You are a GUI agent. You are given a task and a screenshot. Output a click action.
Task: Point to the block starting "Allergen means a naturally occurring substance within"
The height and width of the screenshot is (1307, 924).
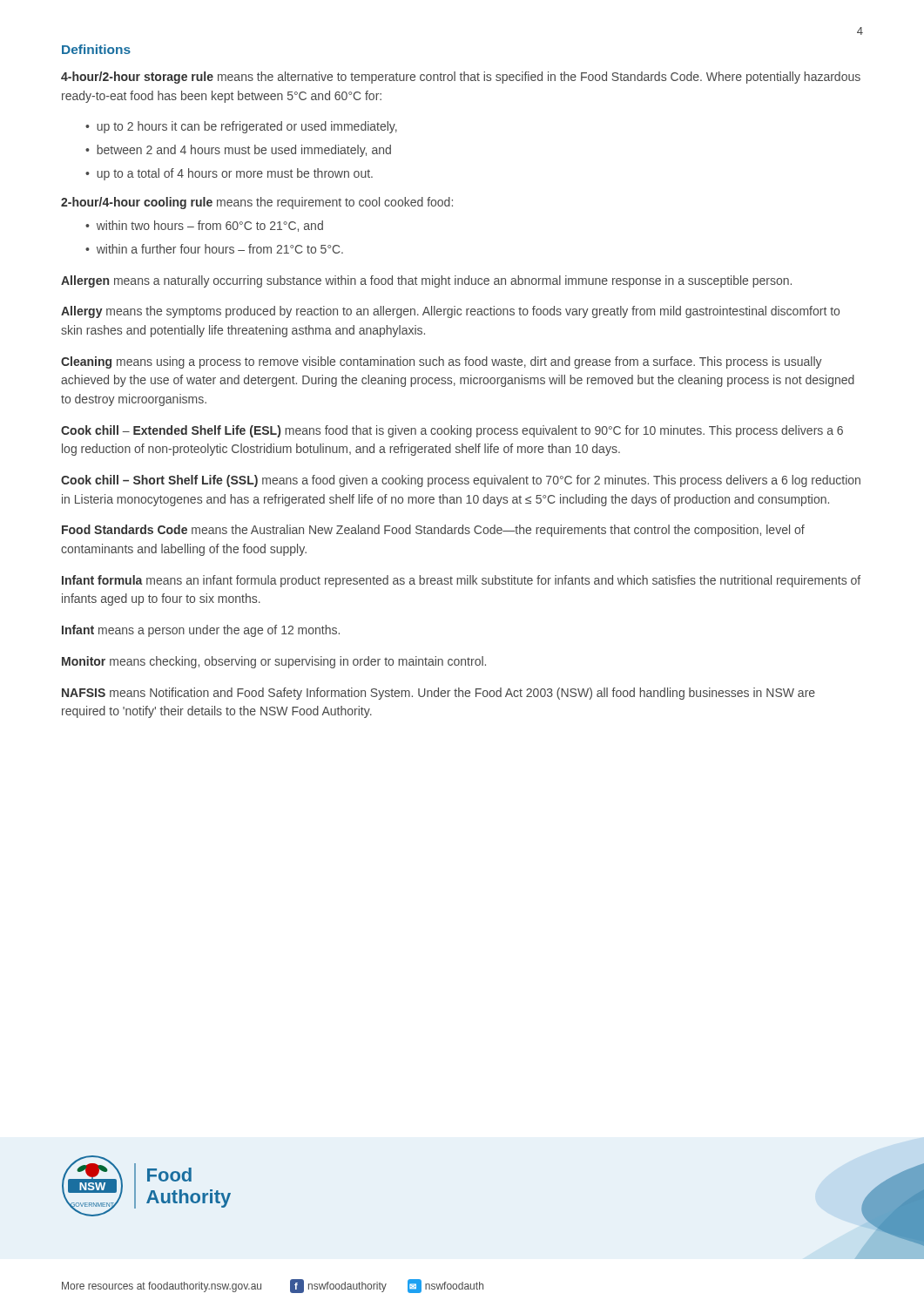(x=427, y=280)
